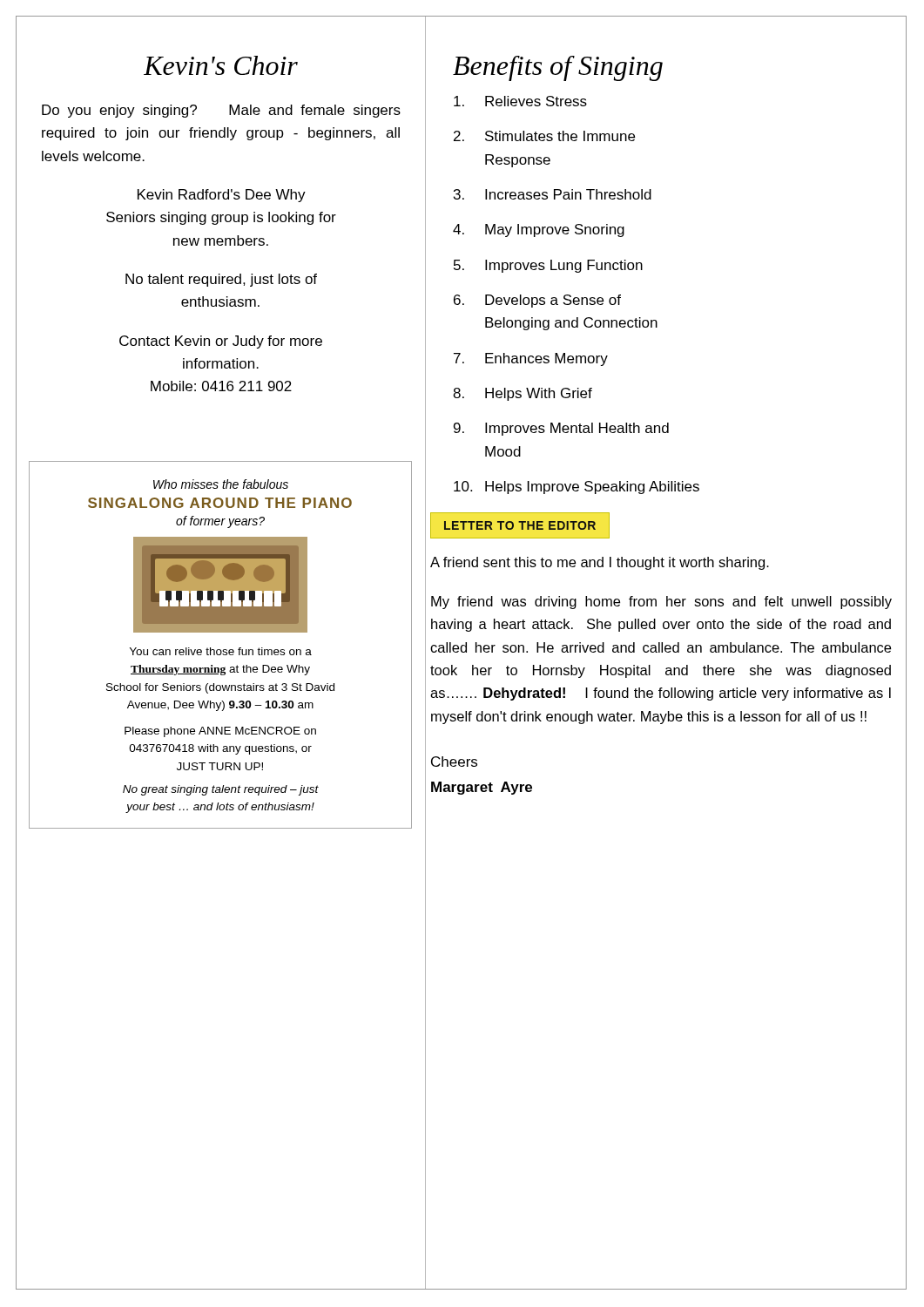Click where it says "10.Helps Improve Speaking Abilities"
Viewport: 924px width, 1307px height.
576,487
